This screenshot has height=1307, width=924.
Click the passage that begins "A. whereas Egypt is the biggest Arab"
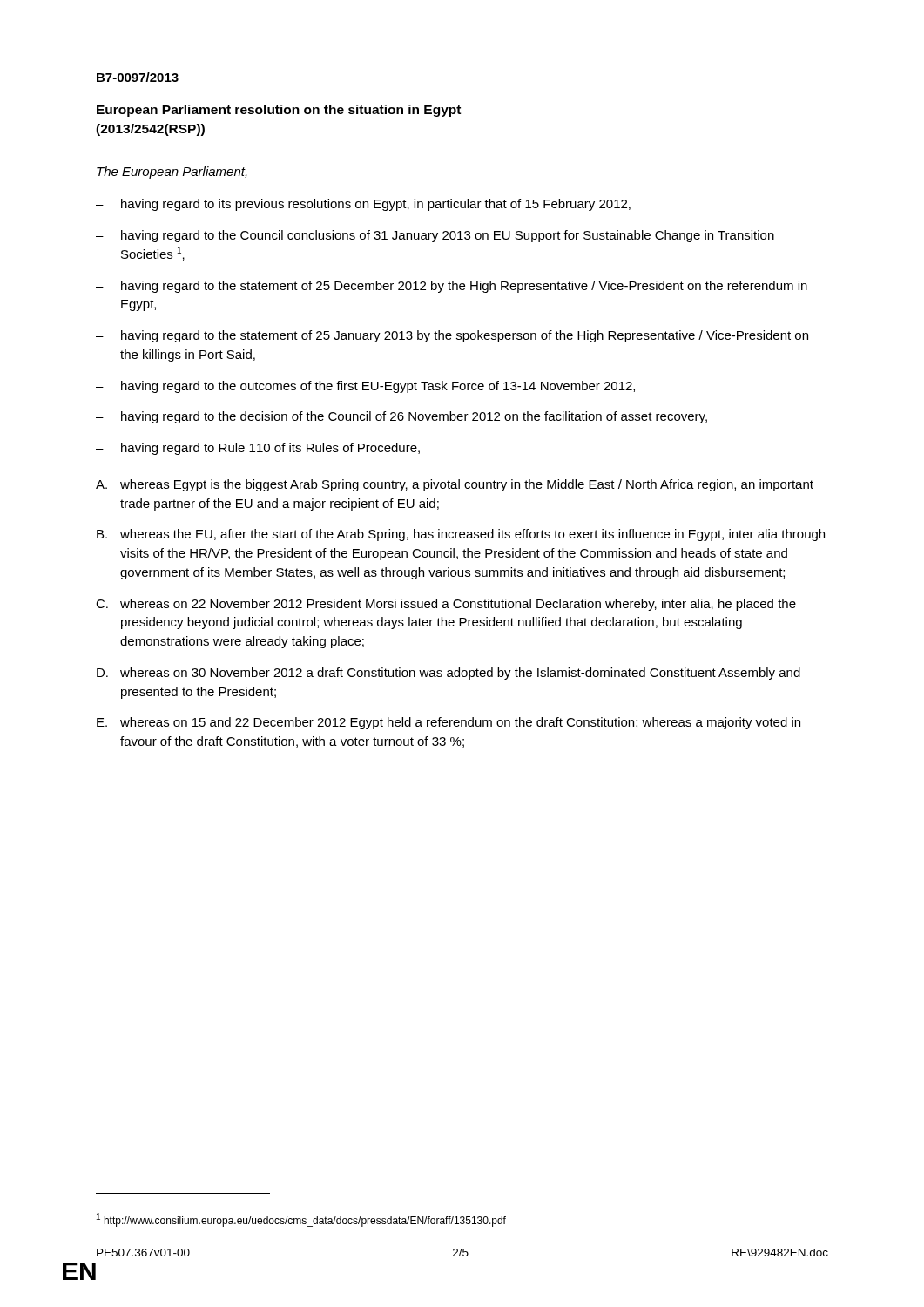click(x=462, y=494)
